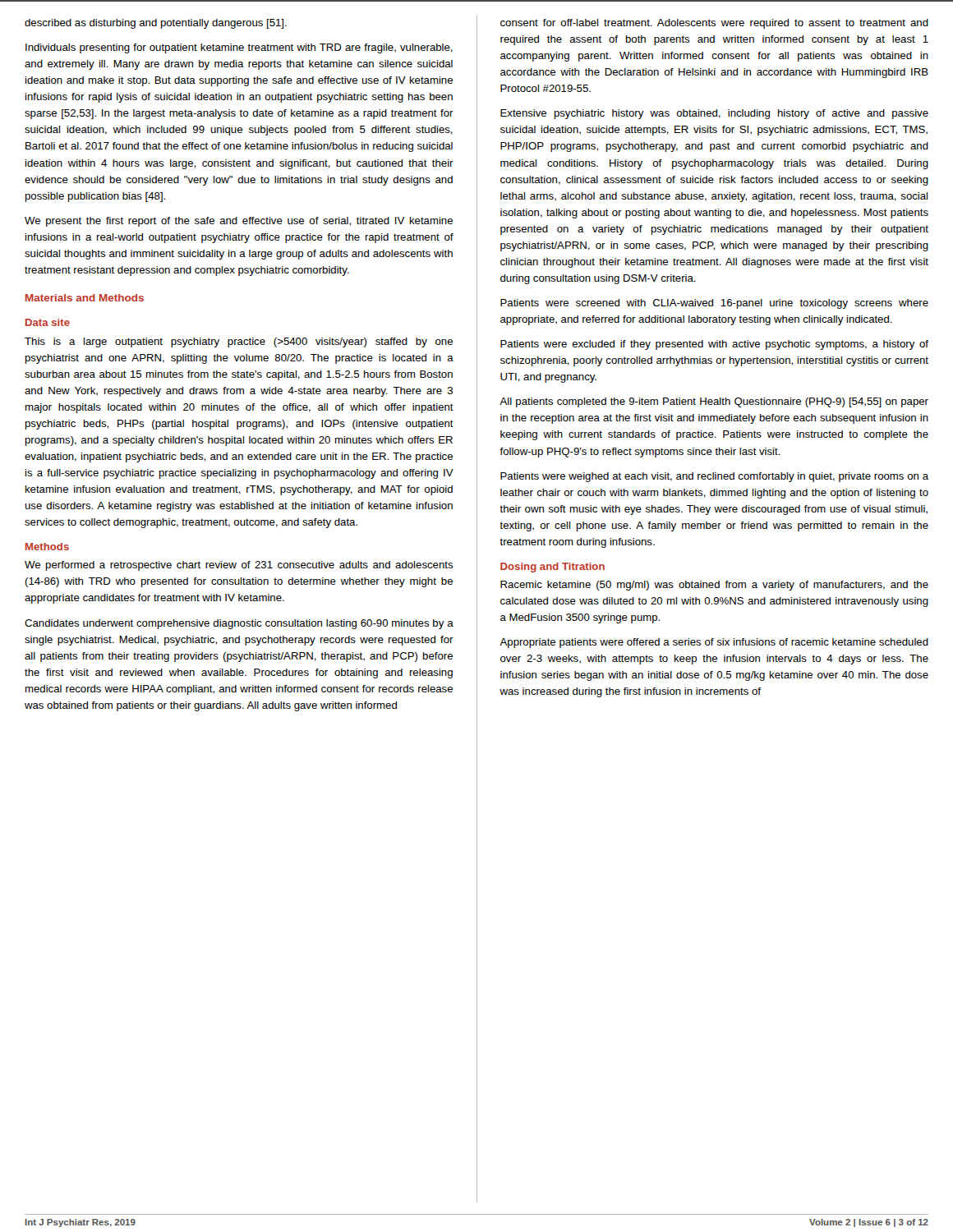Locate the text starting "We performed a retrospective chart review"

point(239,582)
